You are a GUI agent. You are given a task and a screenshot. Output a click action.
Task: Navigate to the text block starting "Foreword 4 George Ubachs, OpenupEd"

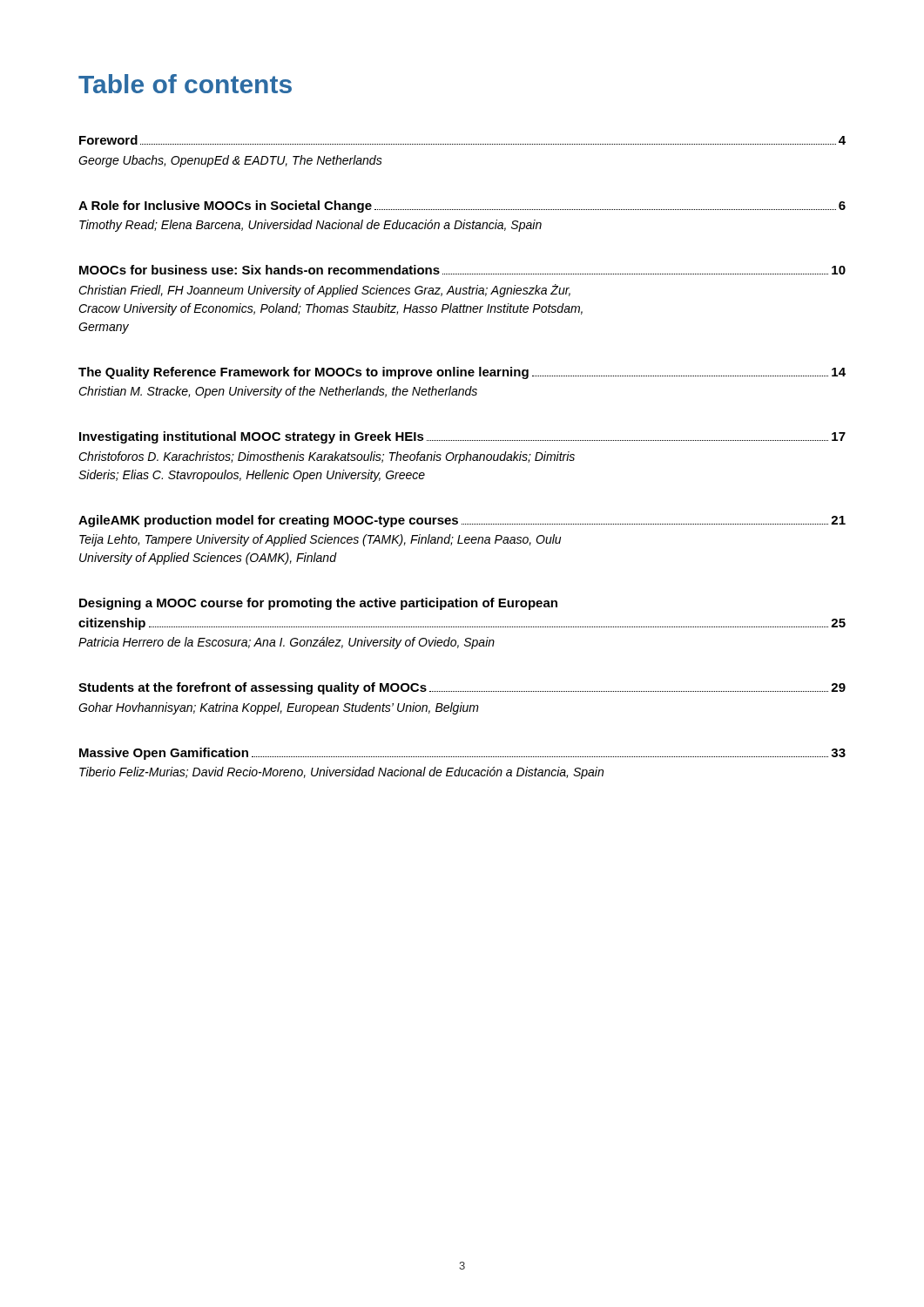[x=462, y=150]
